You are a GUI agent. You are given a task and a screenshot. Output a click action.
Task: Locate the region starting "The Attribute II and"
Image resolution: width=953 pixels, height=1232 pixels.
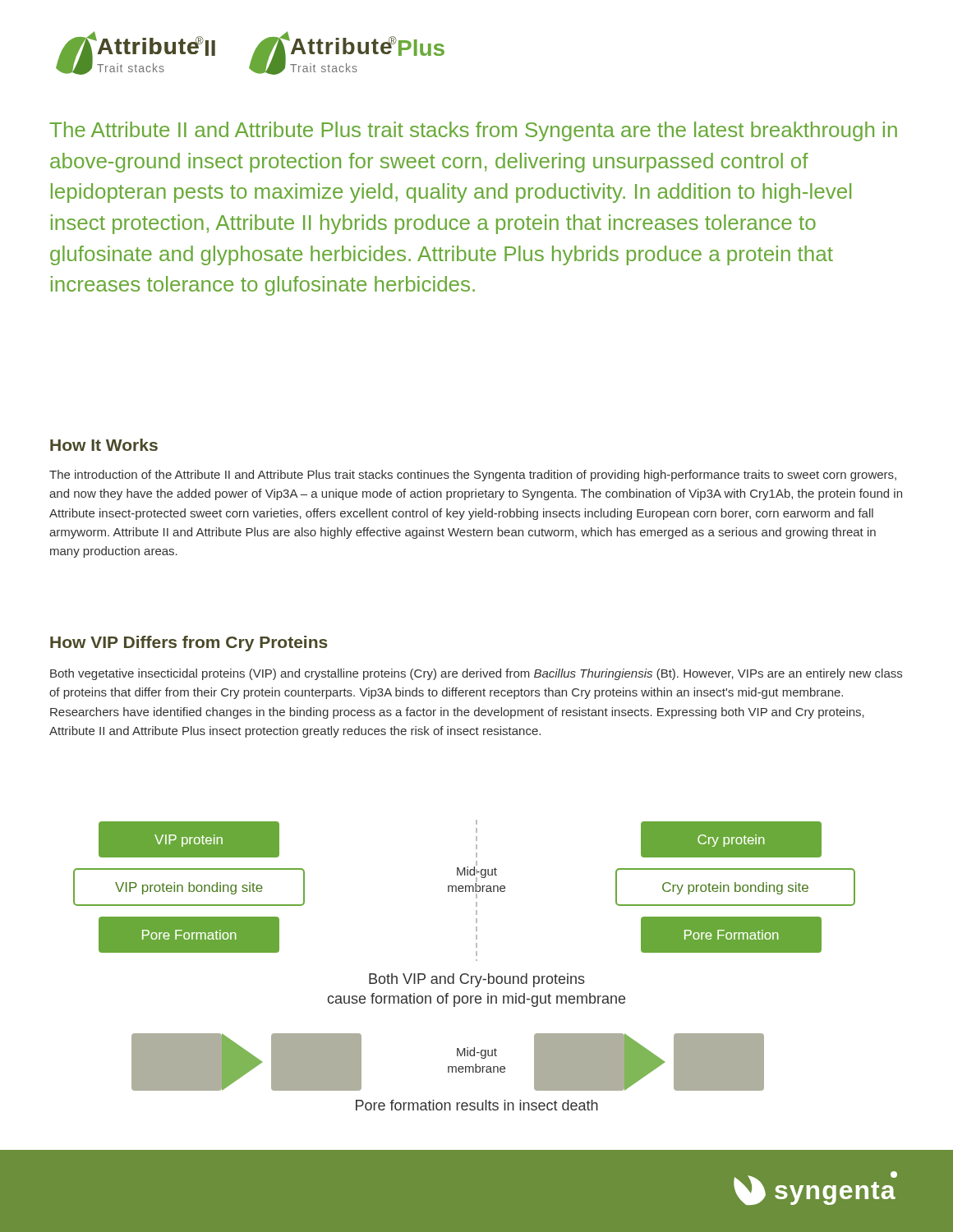474,207
